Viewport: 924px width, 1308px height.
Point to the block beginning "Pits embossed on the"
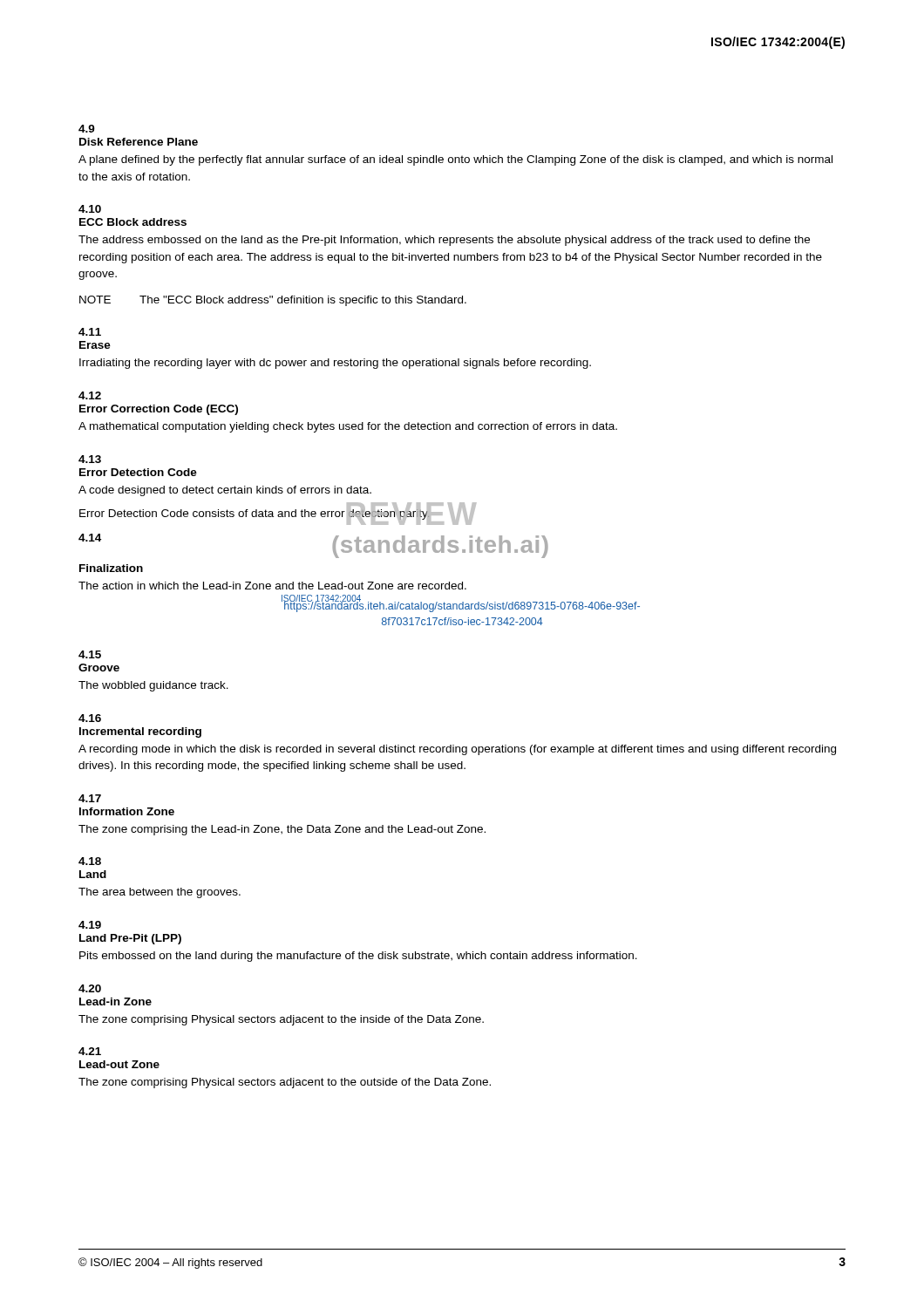(x=358, y=955)
